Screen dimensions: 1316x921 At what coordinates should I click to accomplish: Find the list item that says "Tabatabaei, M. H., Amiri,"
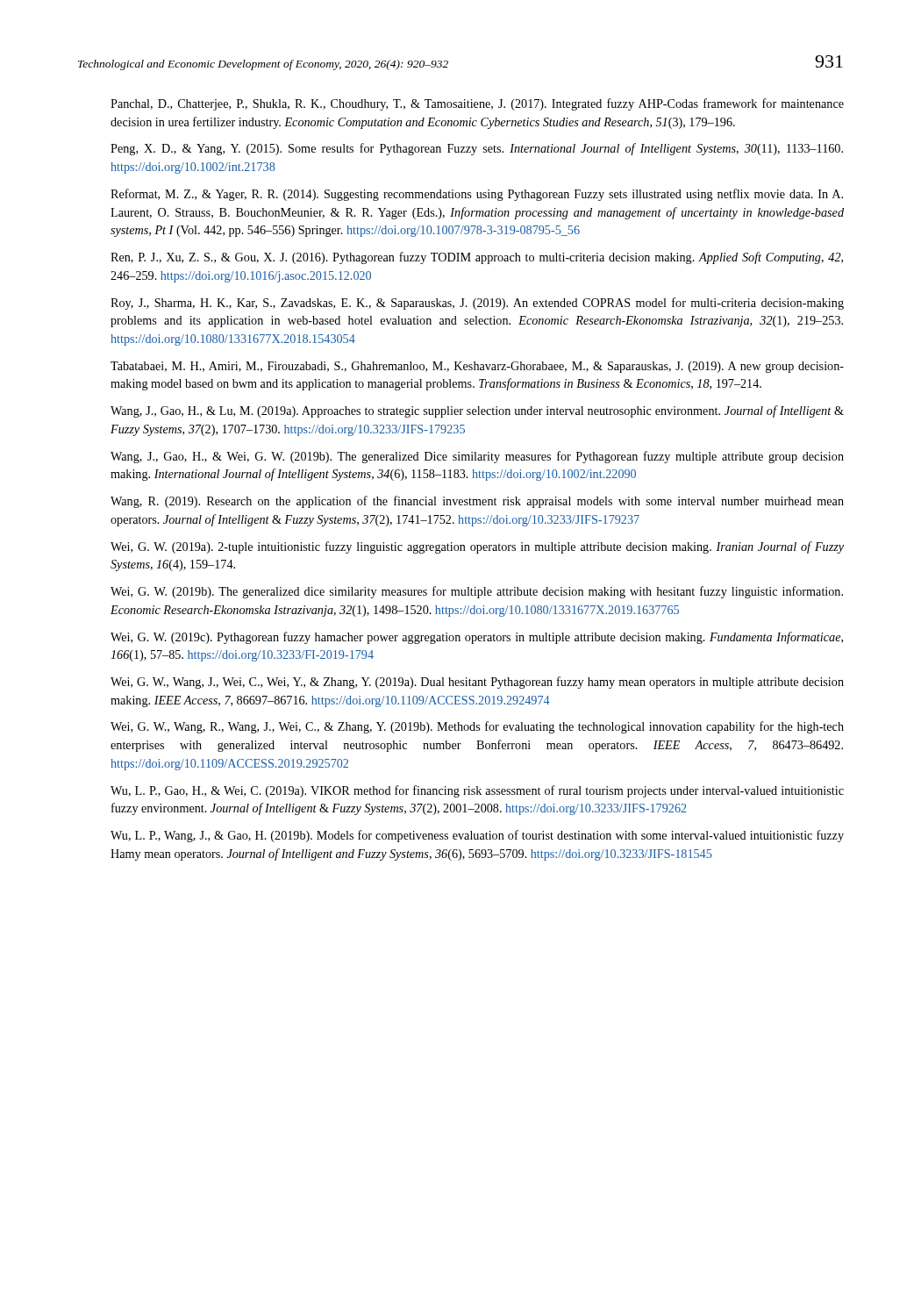[460, 375]
